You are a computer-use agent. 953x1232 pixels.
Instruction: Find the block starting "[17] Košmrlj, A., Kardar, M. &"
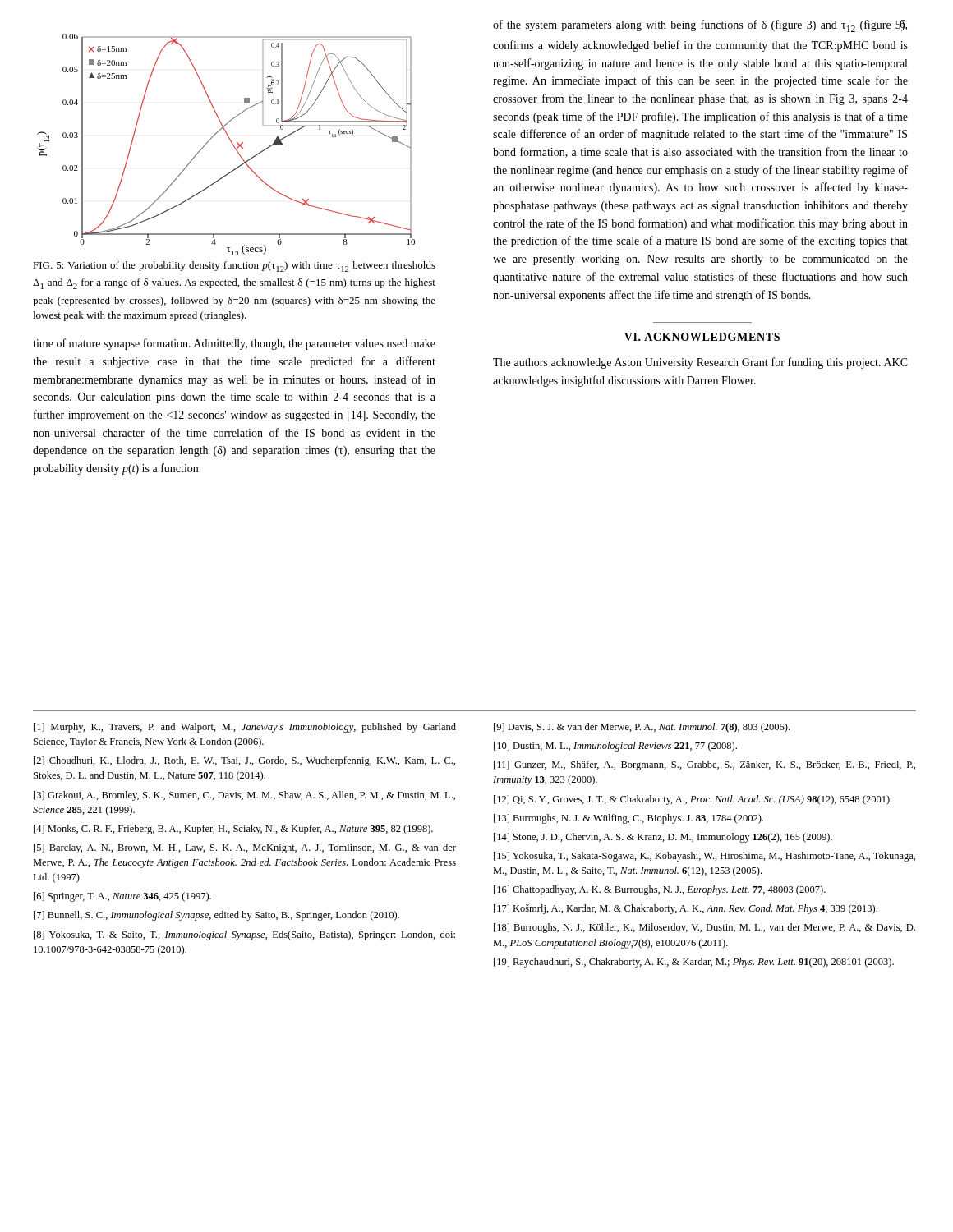coord(686,909)
